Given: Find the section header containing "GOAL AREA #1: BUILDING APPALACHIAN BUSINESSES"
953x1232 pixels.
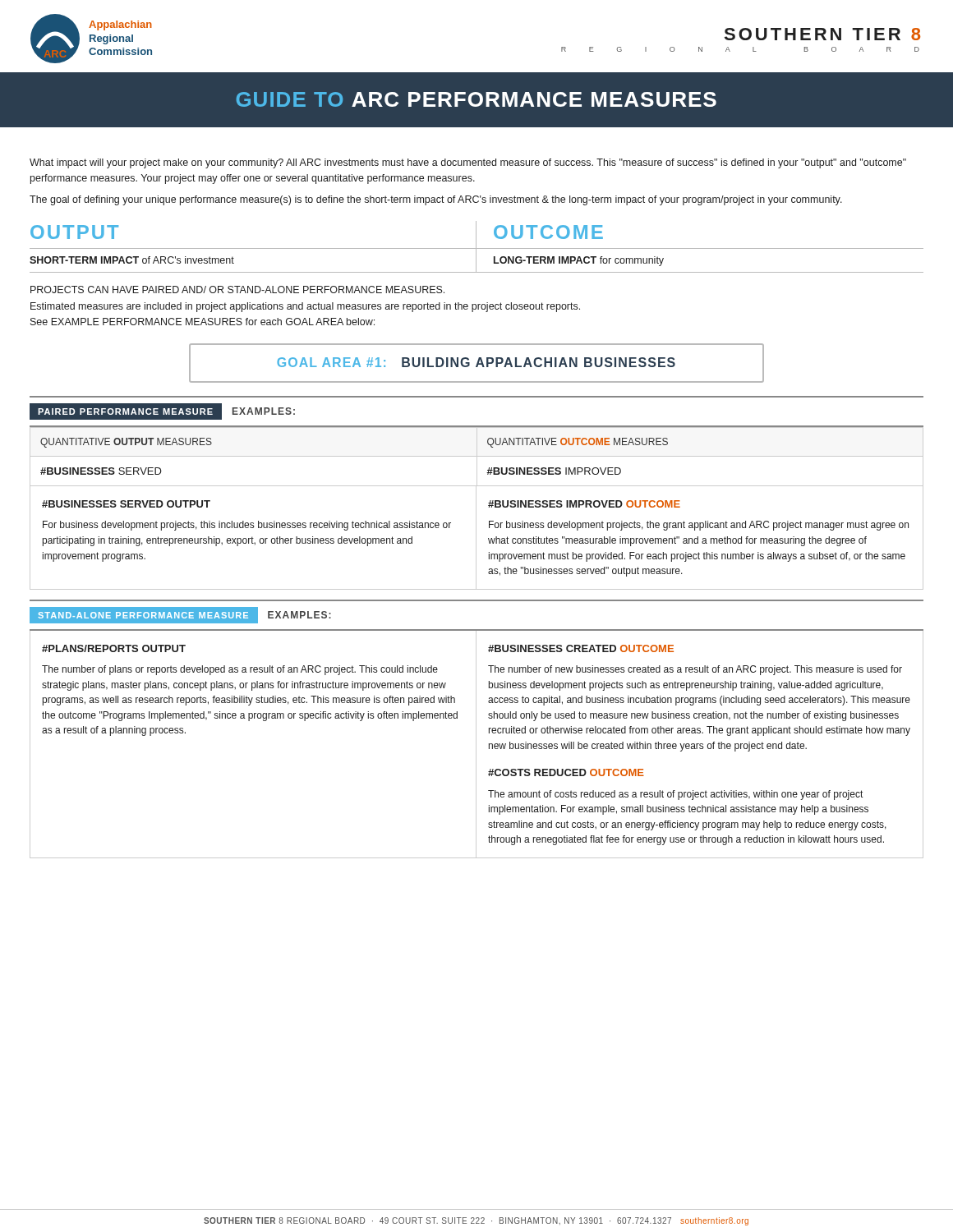Looking at the screenshot, I should (x=476, y=363).
